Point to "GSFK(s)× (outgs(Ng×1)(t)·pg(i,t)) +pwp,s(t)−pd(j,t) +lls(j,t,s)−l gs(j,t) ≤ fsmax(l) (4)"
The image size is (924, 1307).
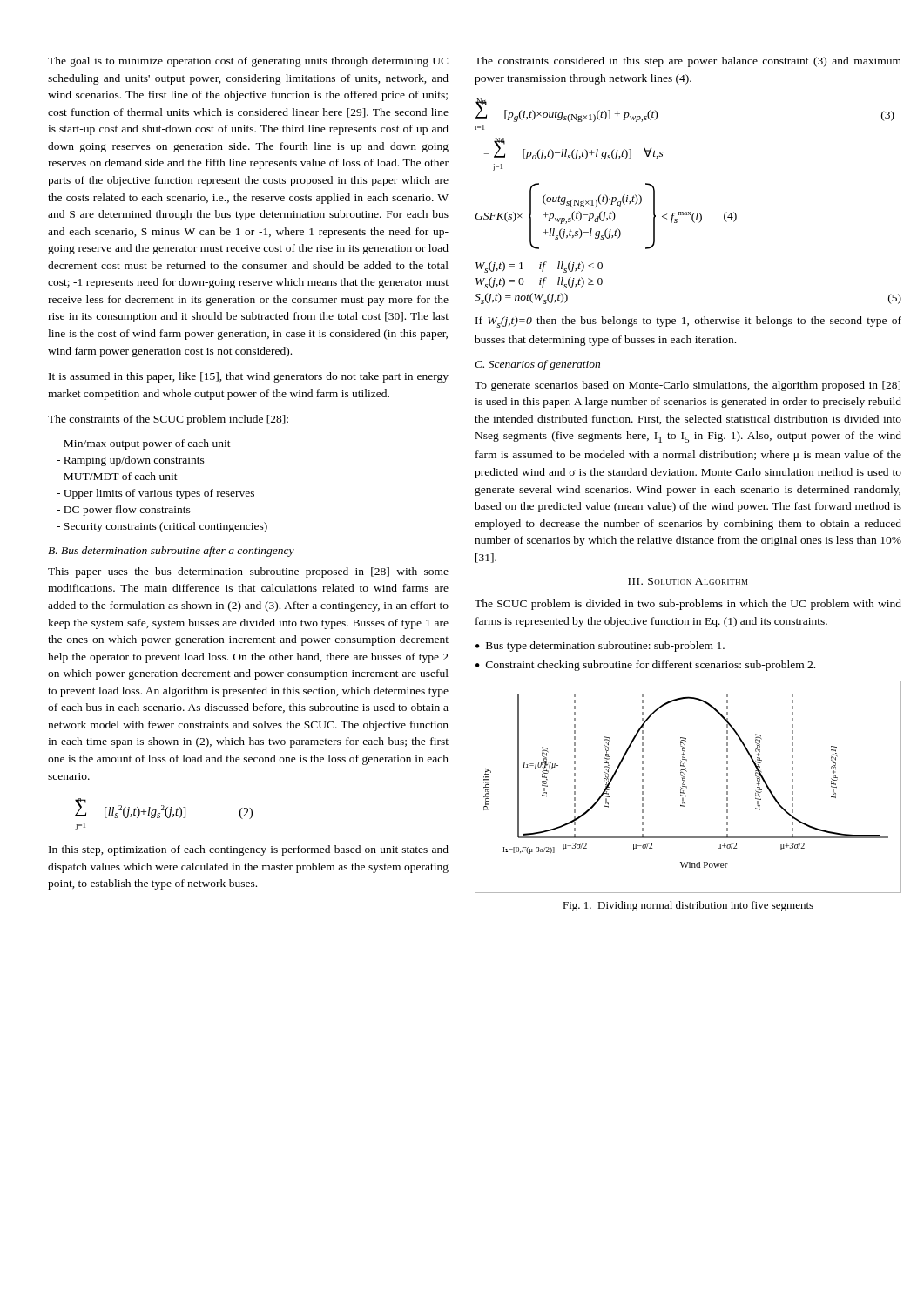pos(606,216)
